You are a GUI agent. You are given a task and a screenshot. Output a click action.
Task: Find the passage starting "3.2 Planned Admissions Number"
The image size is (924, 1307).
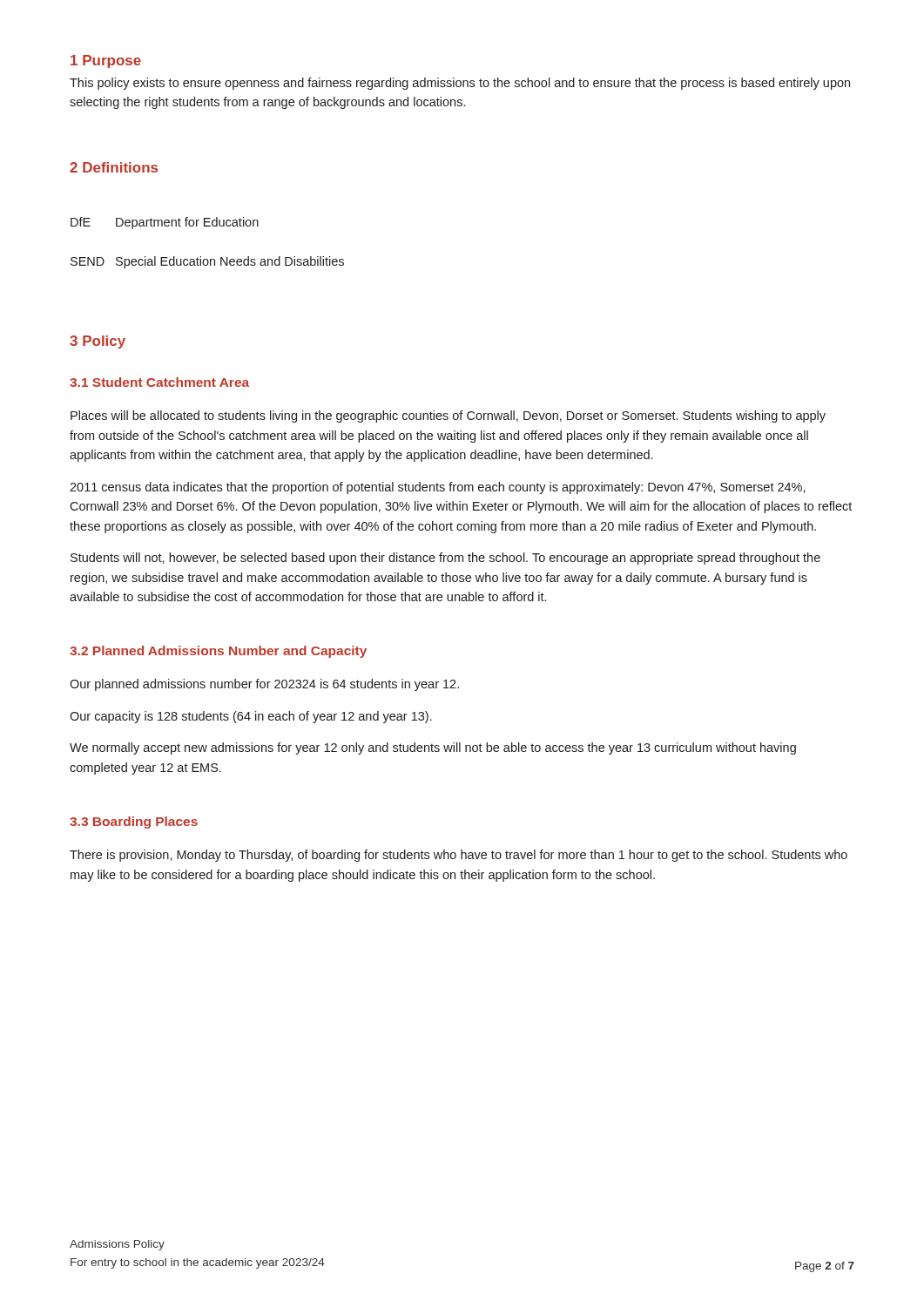218,651
